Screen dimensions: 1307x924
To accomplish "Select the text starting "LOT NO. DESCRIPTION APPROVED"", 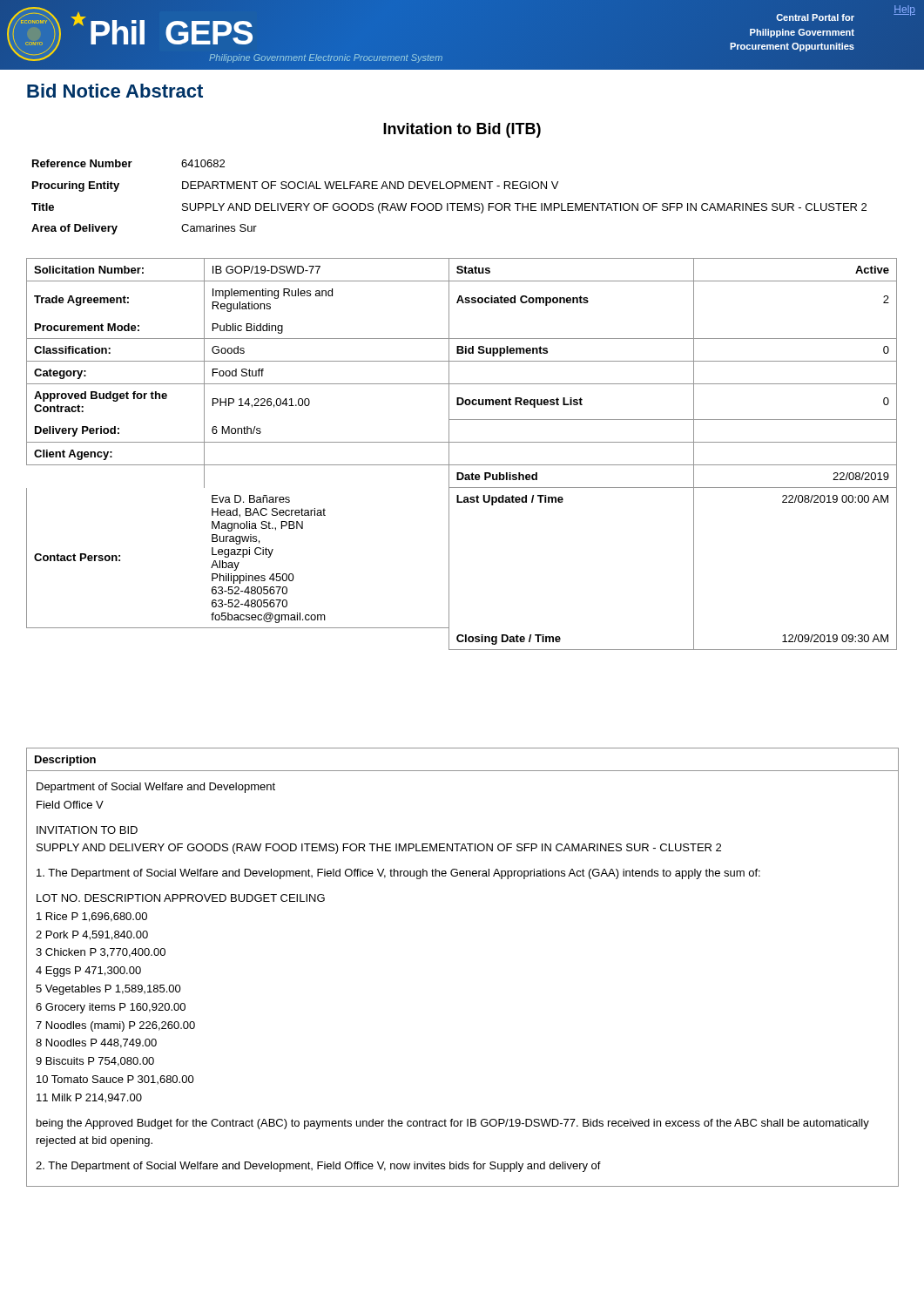I will (x=181, y=998).
